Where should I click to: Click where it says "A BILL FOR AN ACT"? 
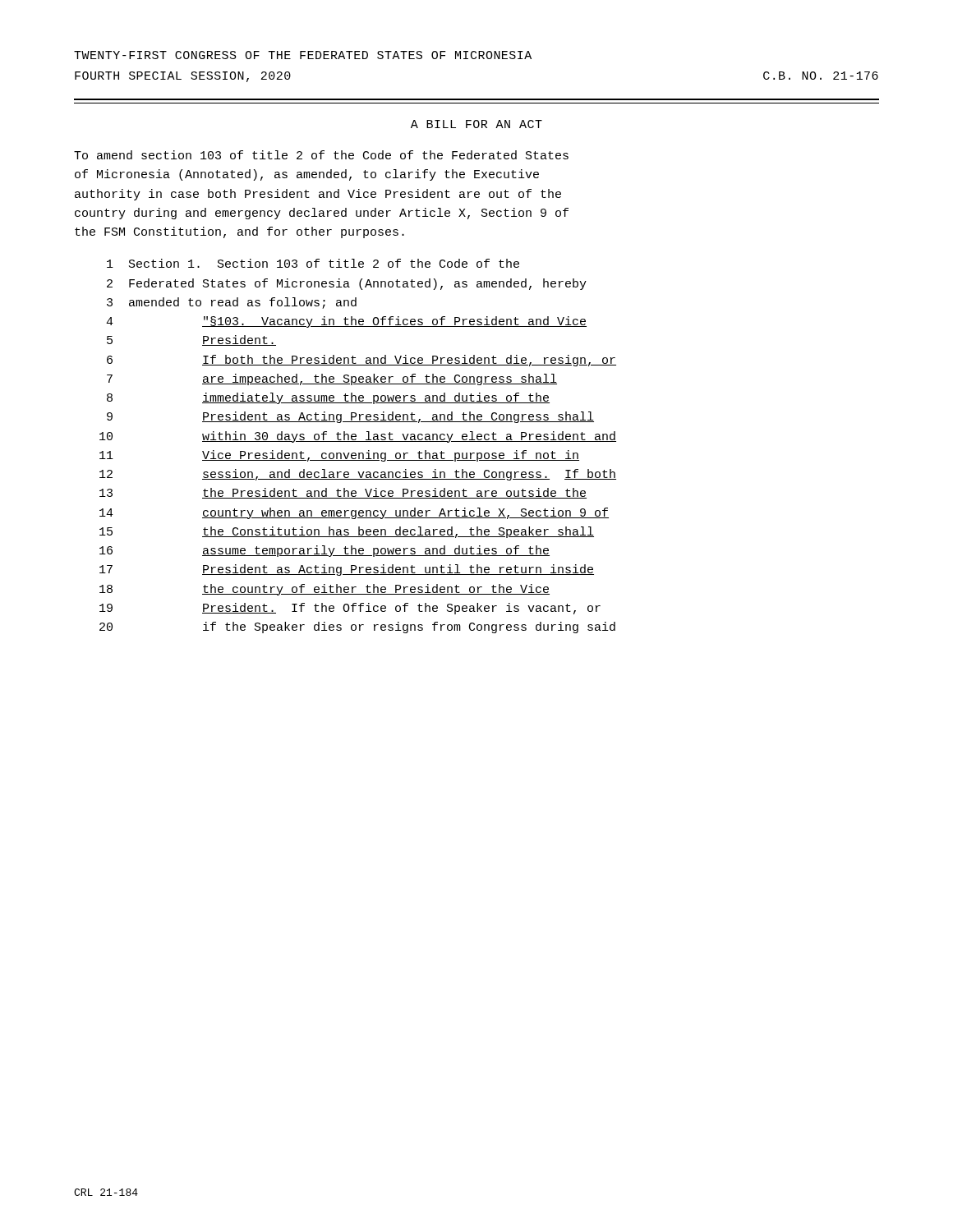pos(476,125)
